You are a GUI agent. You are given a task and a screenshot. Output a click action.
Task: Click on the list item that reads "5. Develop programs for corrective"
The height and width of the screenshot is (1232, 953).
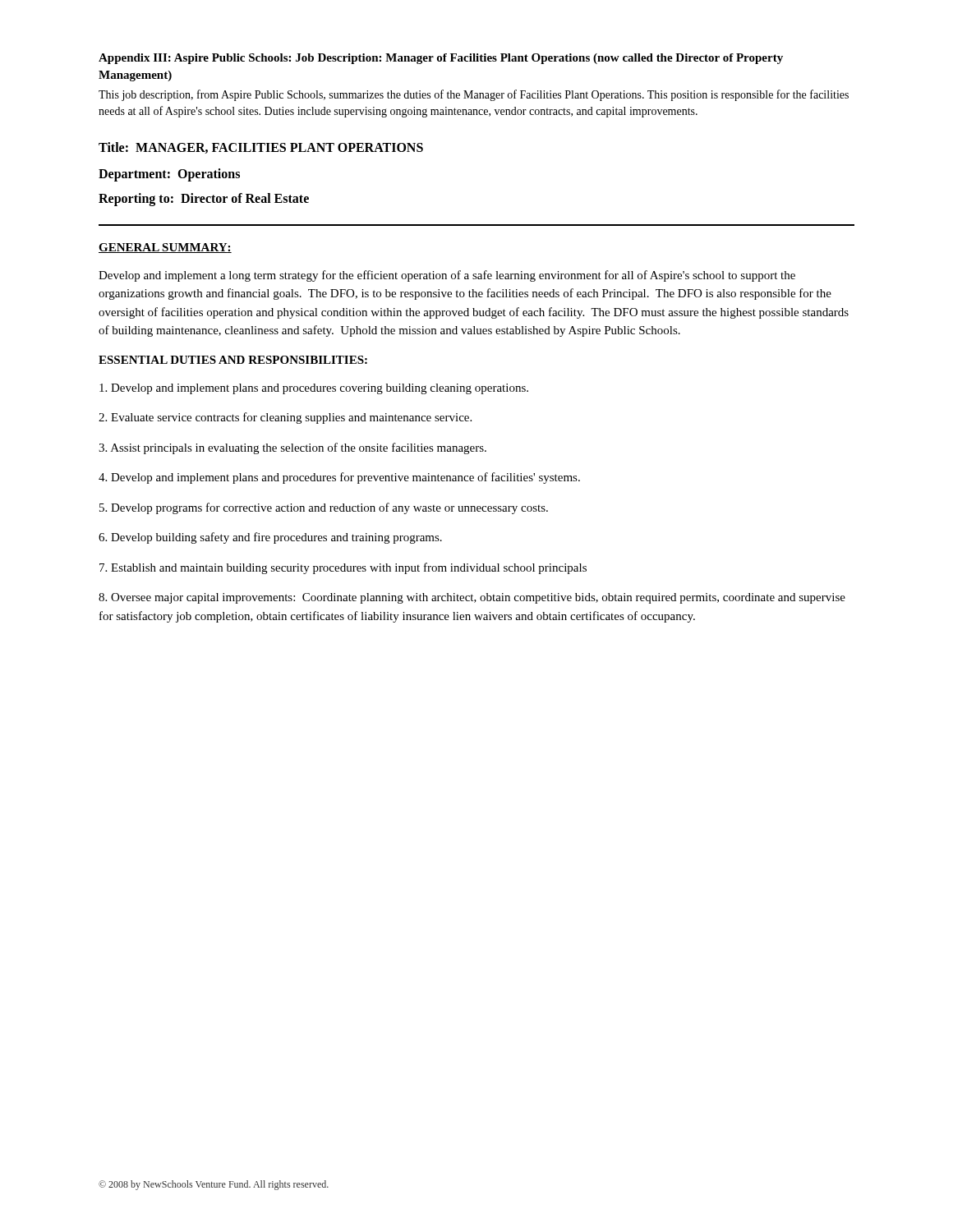pos(324,508)
